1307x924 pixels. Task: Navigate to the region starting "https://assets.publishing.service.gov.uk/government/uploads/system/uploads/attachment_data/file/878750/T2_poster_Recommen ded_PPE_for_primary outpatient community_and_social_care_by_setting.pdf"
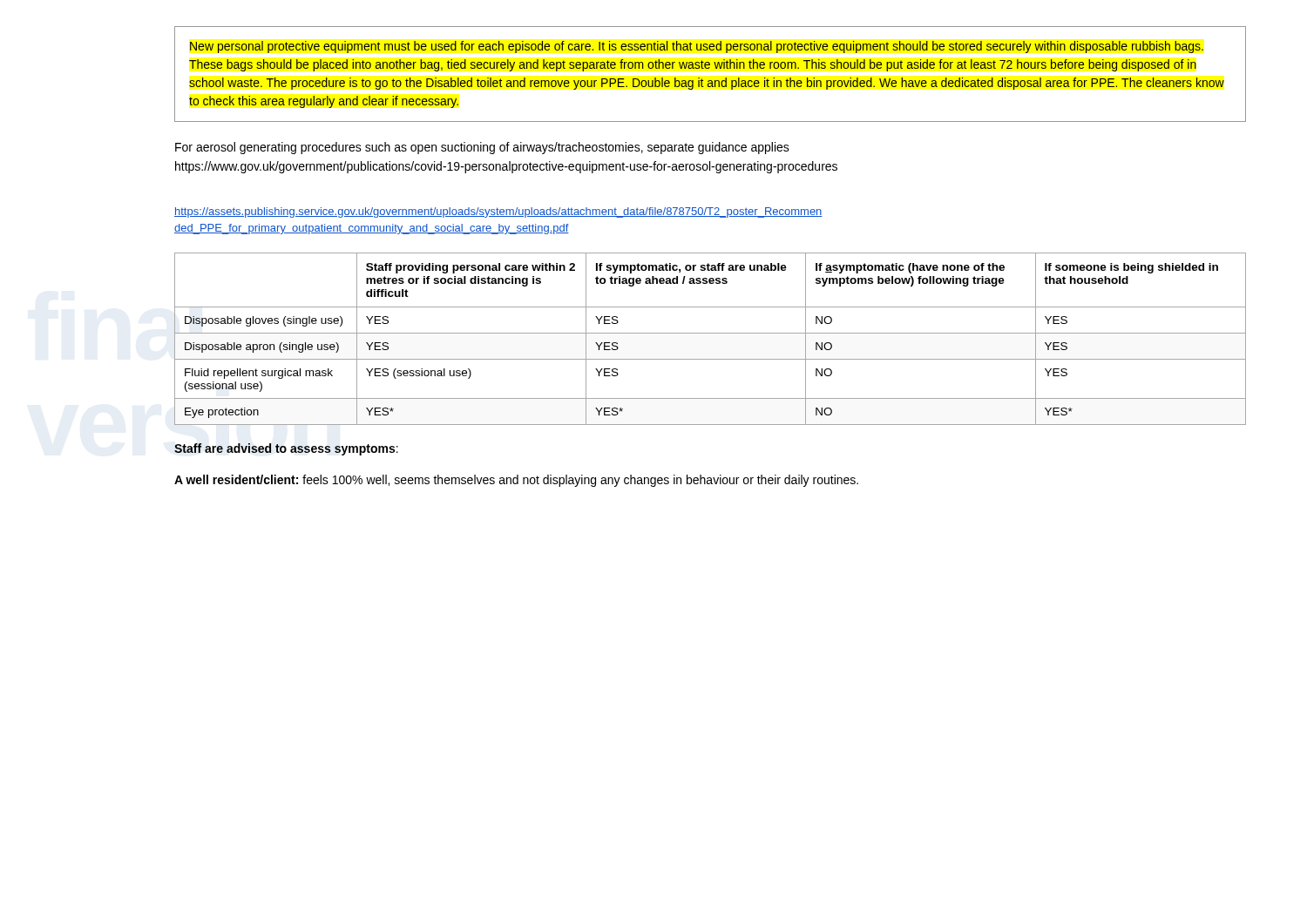(498, 219)
